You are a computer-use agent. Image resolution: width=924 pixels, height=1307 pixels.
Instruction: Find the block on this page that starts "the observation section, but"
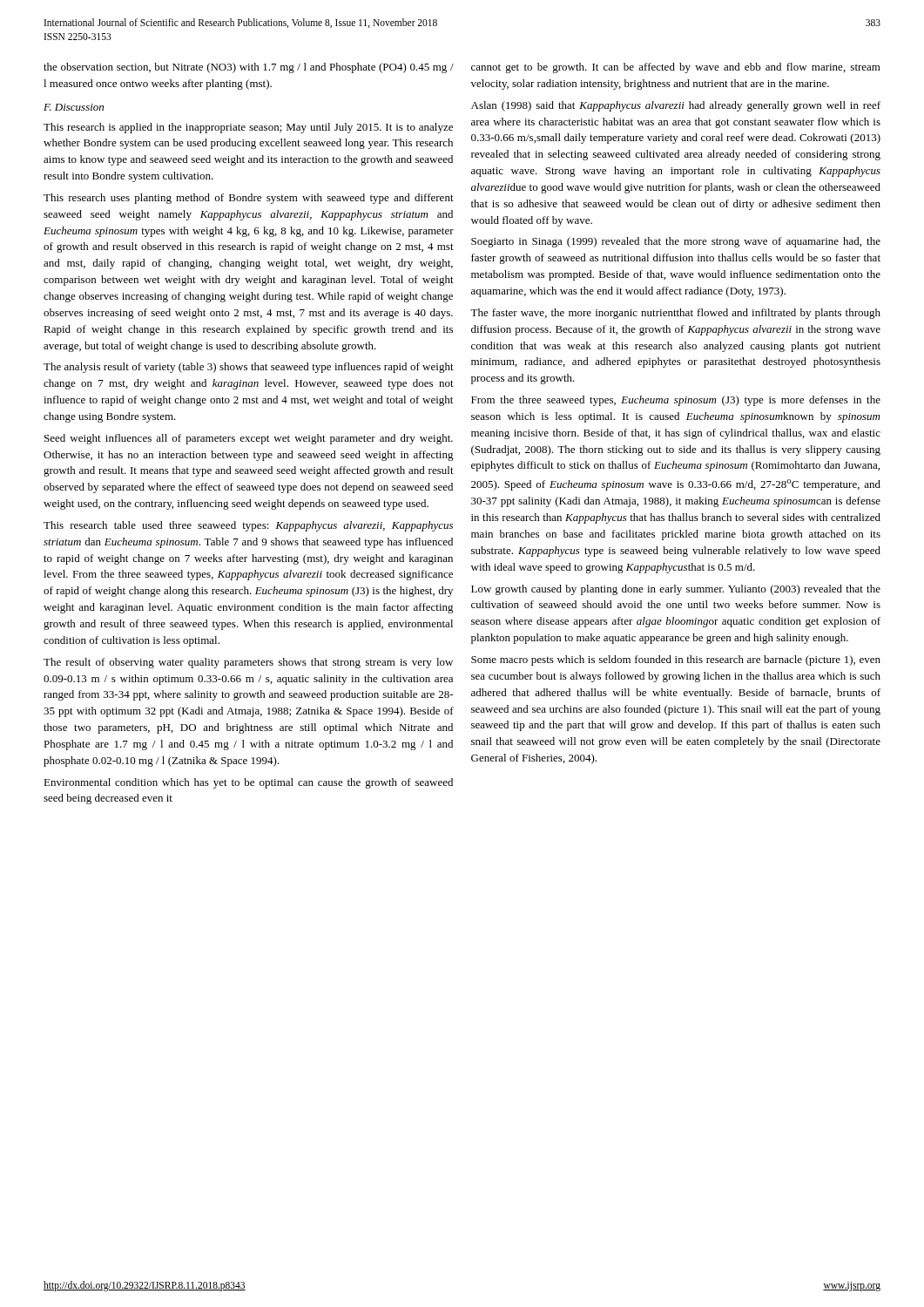coord(248,76)
